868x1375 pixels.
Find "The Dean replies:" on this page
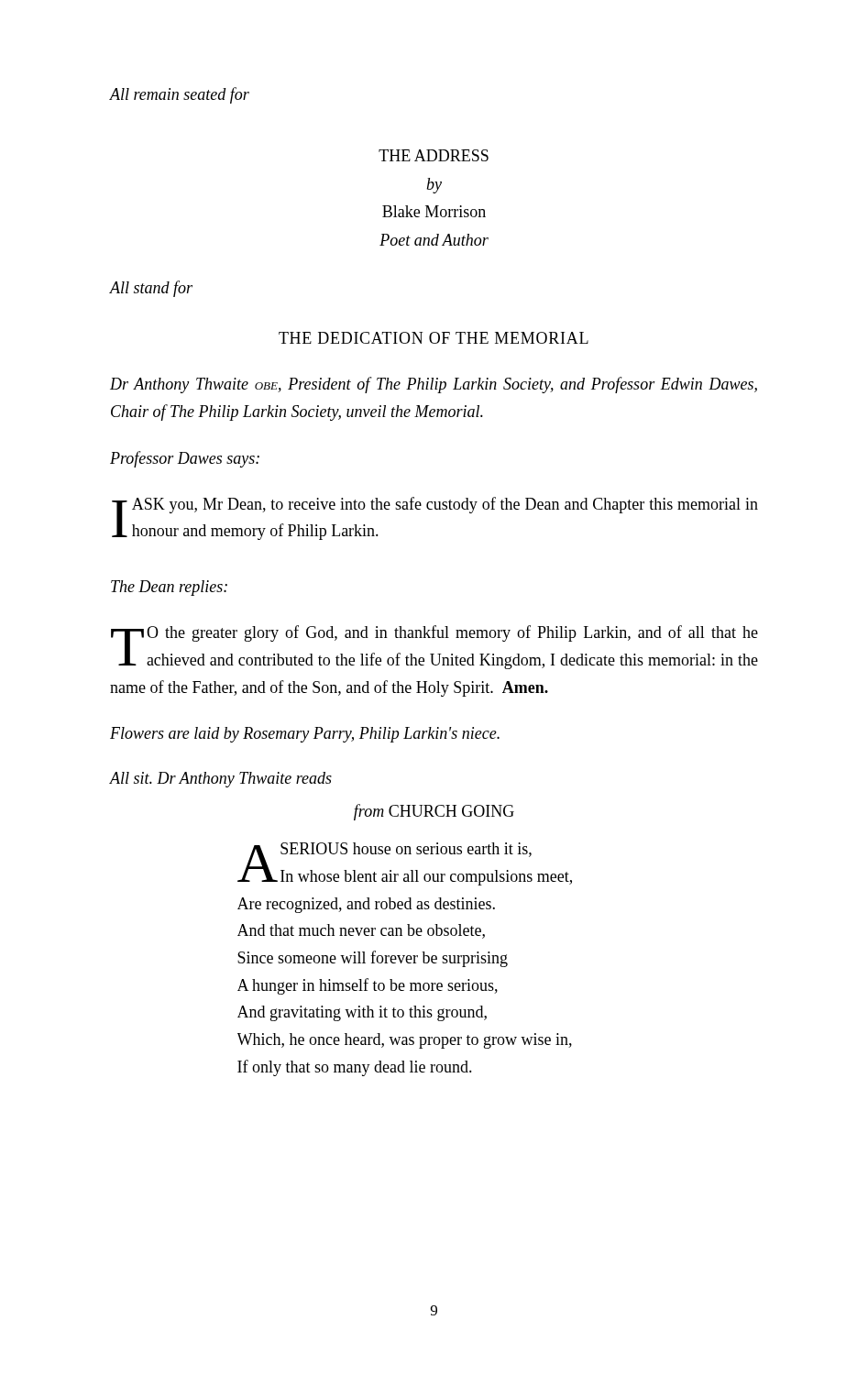[169, 587]
